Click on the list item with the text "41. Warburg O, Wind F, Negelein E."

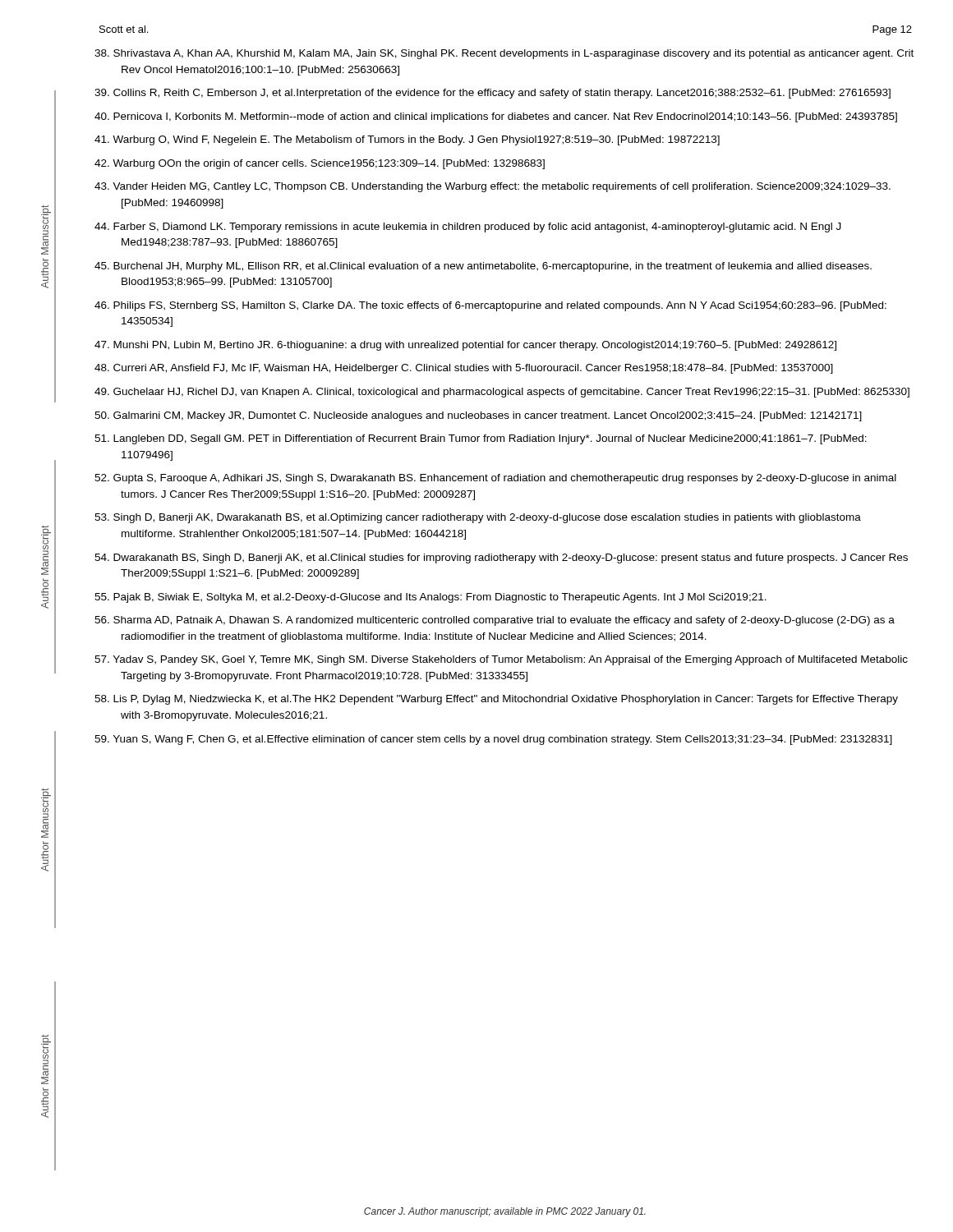pyautogui.click(x=407, y=139)
